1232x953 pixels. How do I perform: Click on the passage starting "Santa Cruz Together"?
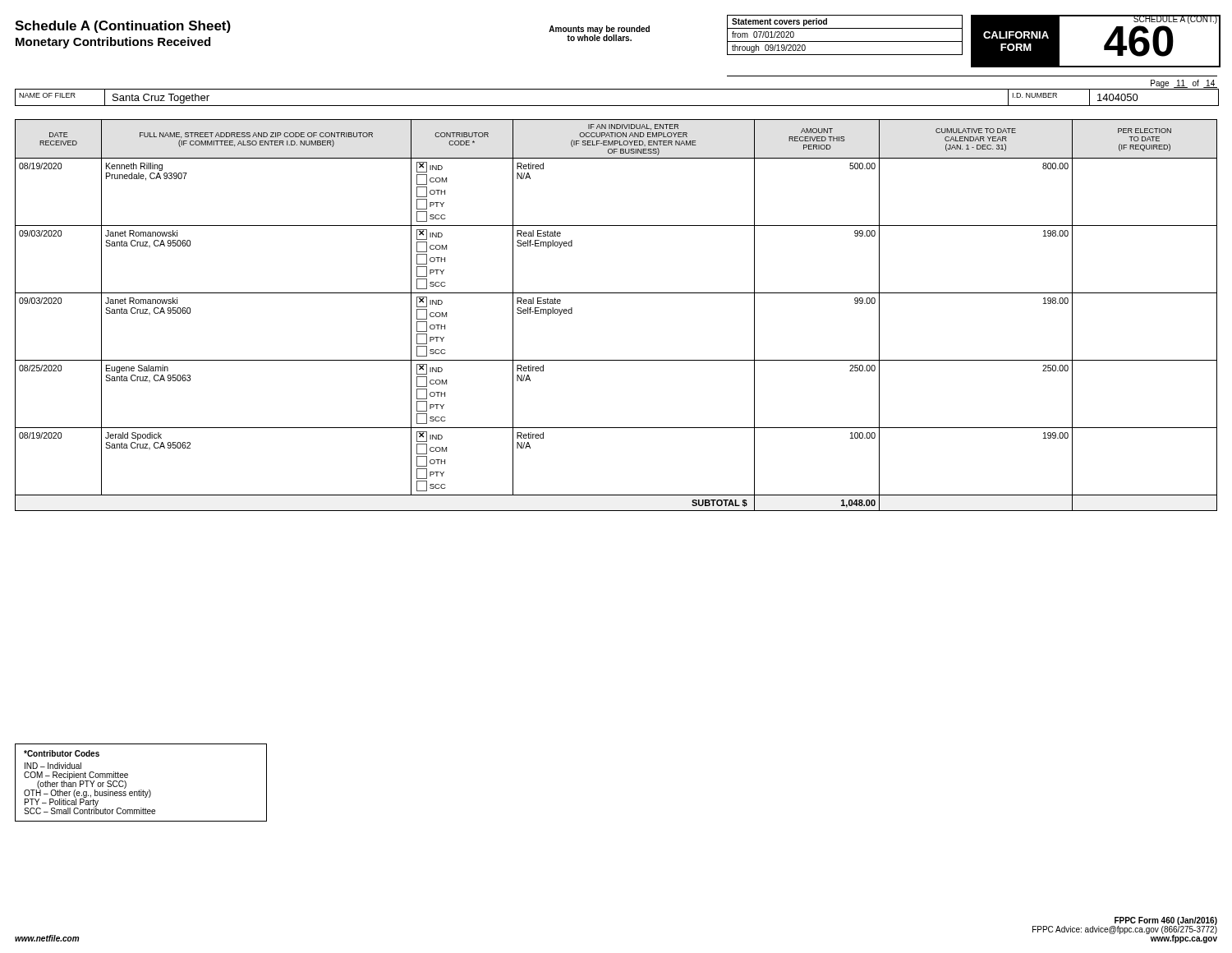[x=161, y=97]
